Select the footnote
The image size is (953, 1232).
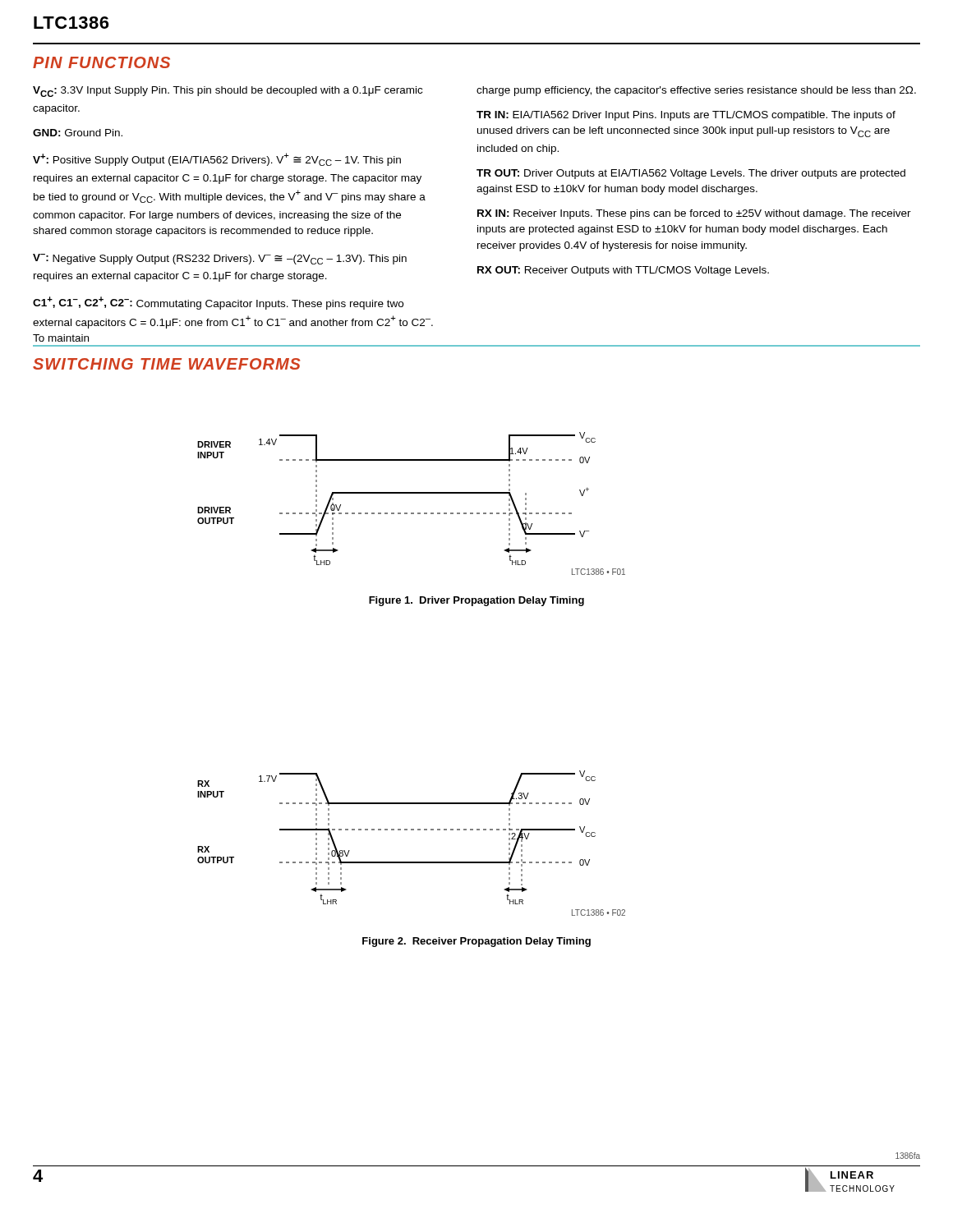tap(908, 1156)
